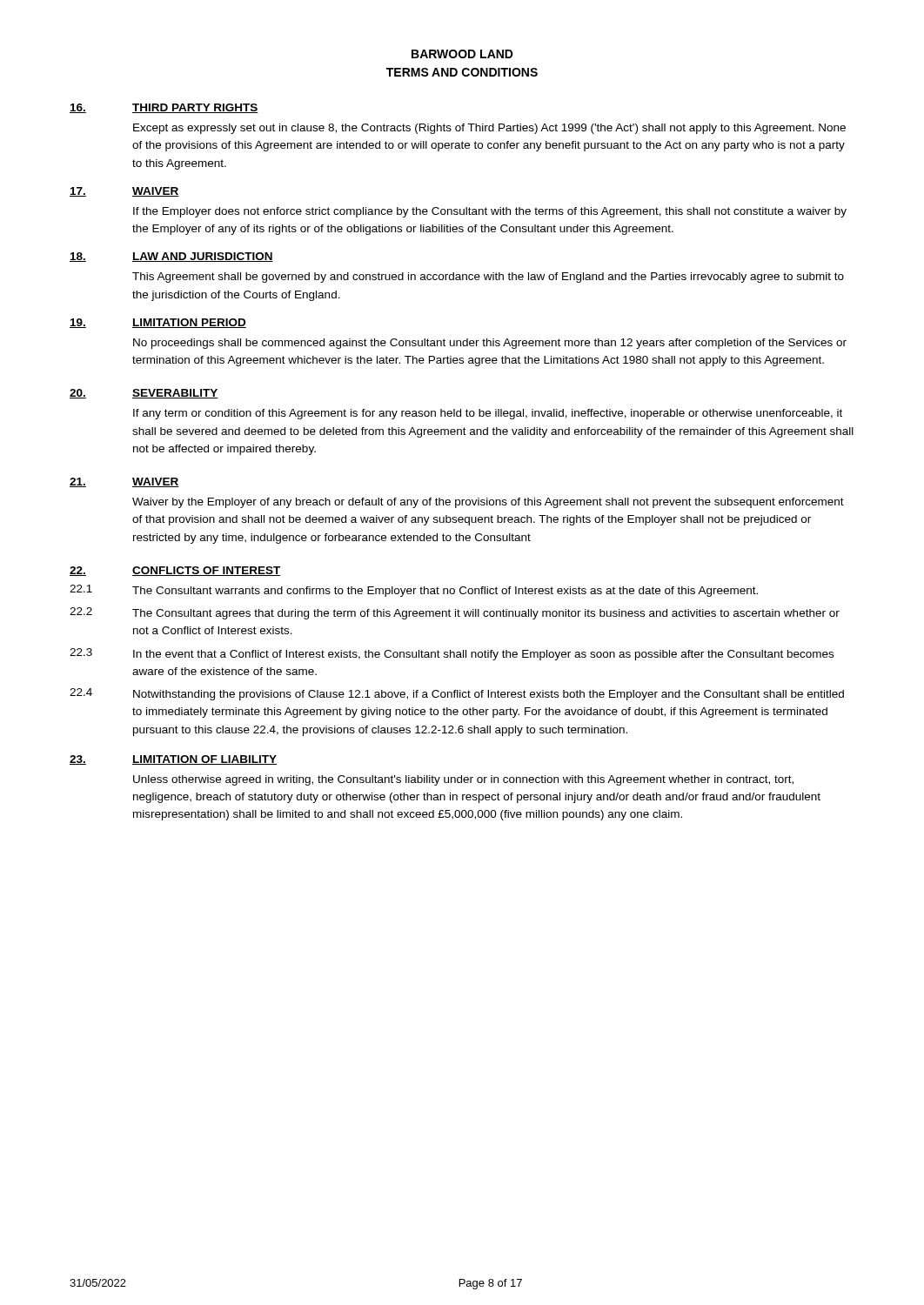Where is the passage that starts "22.4 Notwithstanding the"?
This screenshot has width=924, height=1305.
tap(462, 712)
